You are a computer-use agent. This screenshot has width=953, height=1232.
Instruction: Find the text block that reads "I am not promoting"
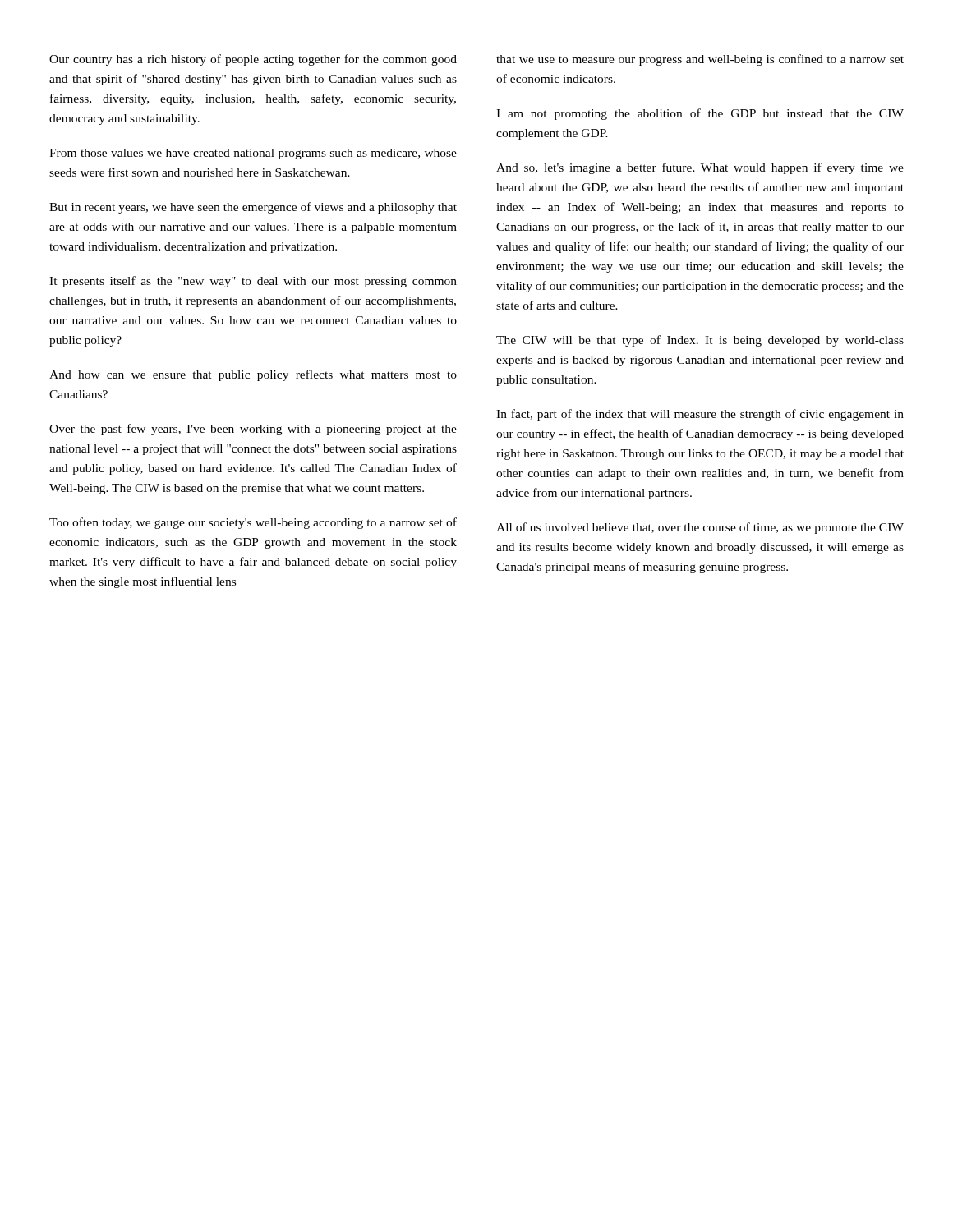pyautogui.click(x=700, y=123)
